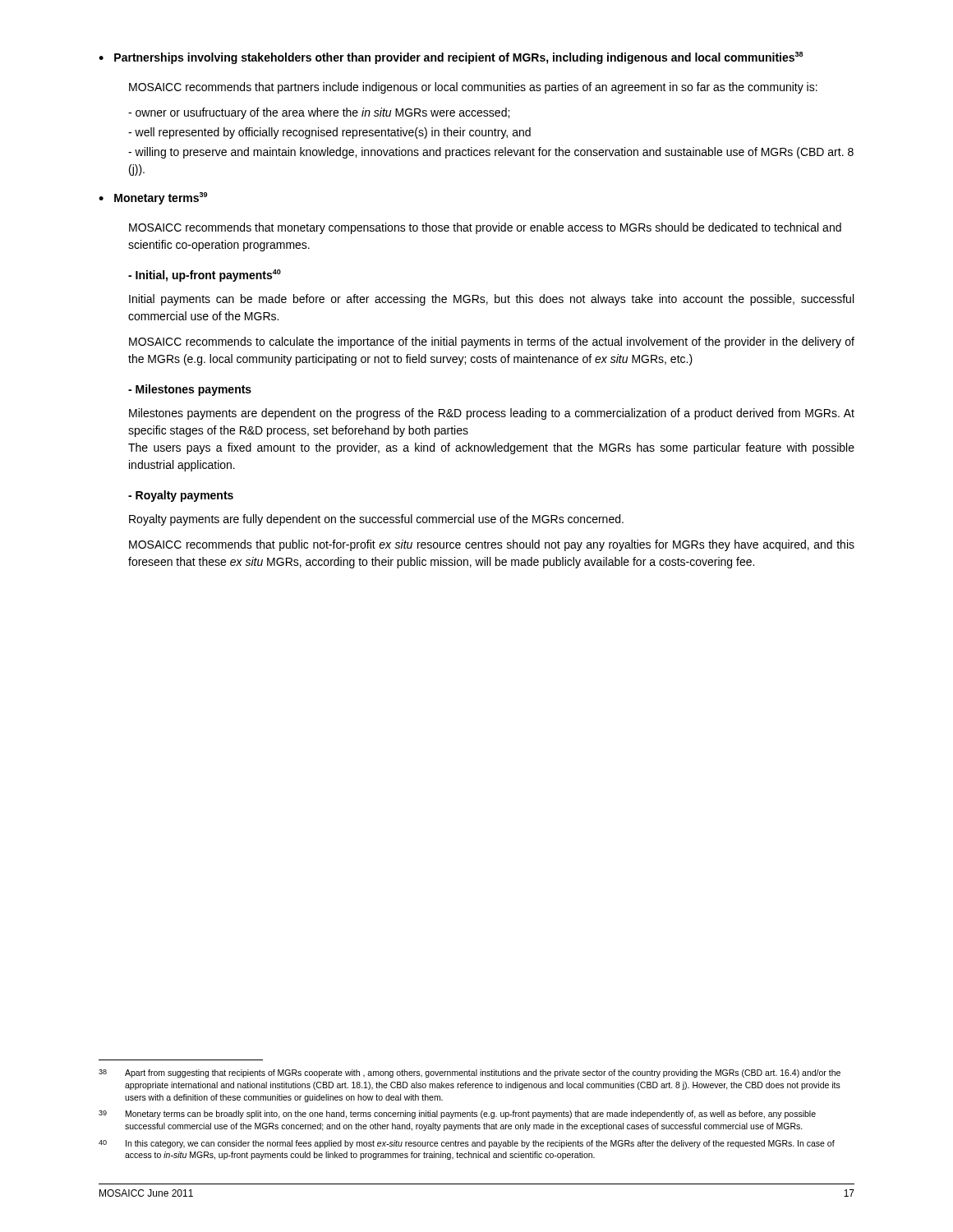Viewport: 953px width, 1232px height.
Task: Navigate to the element starting "The users pays a fixed"
Action: [491, 456]
